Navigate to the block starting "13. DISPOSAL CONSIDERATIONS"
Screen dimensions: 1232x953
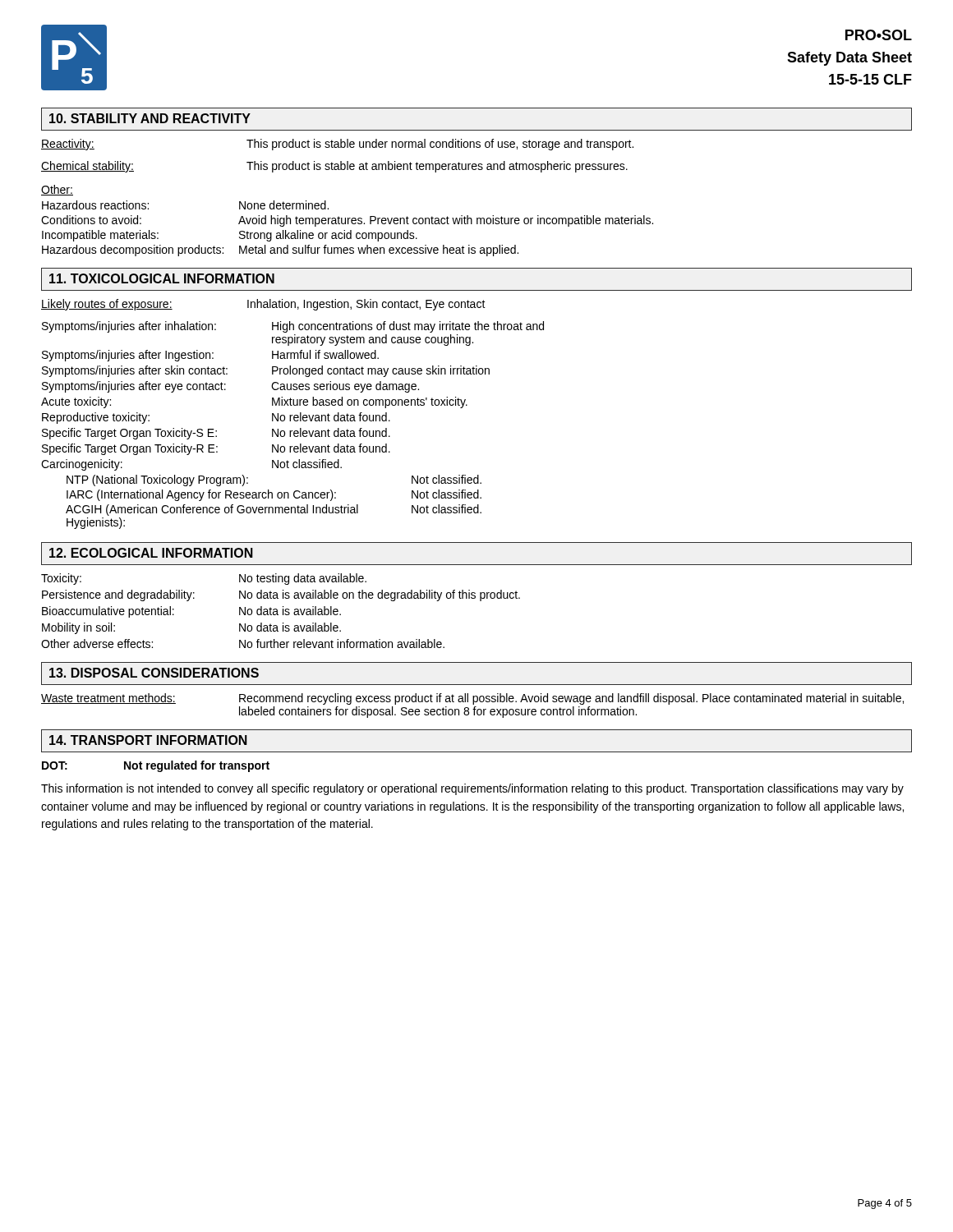click(x=154, y=673)
